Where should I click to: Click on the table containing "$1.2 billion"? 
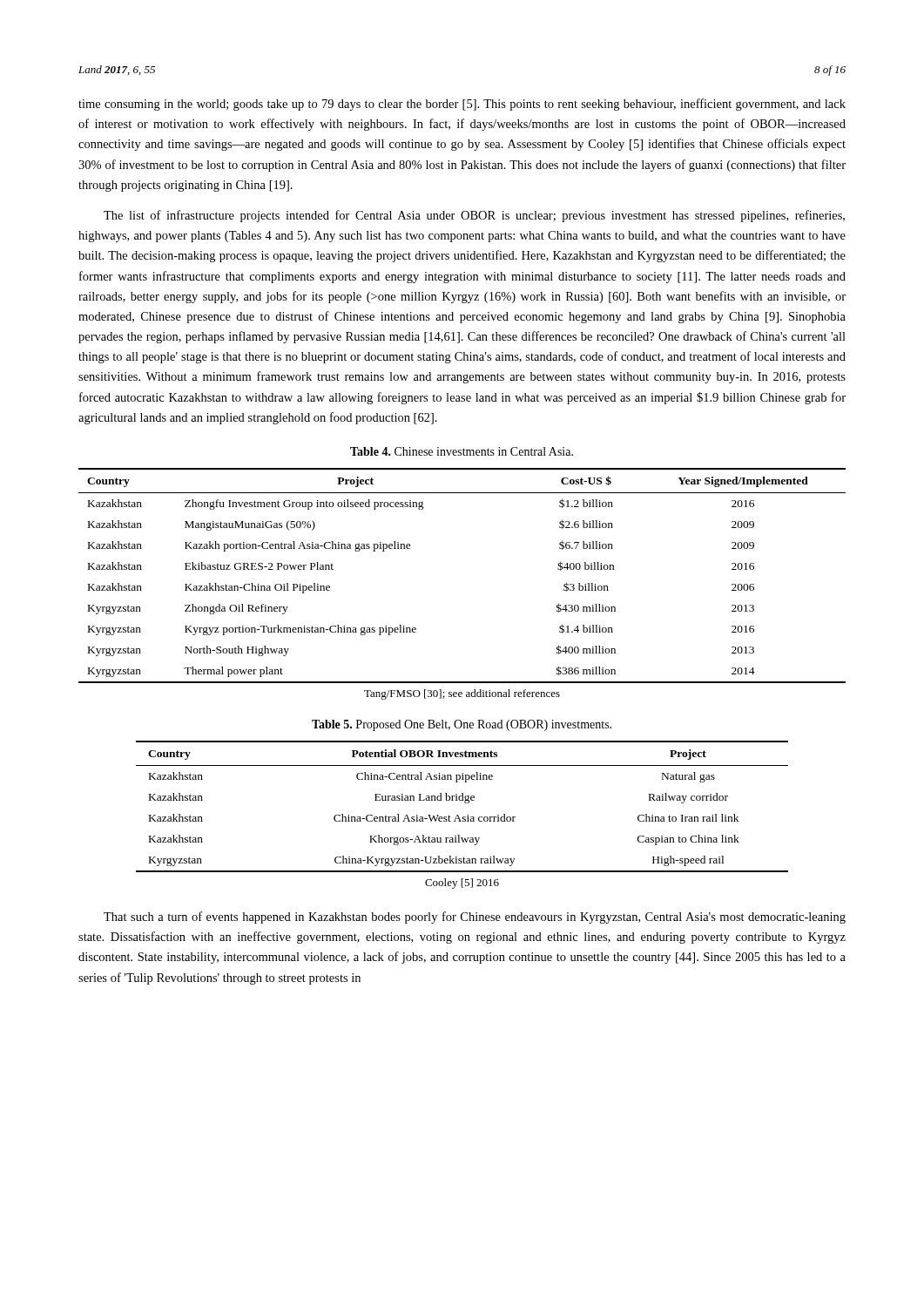pyautogui.click(x=462, y=584)
